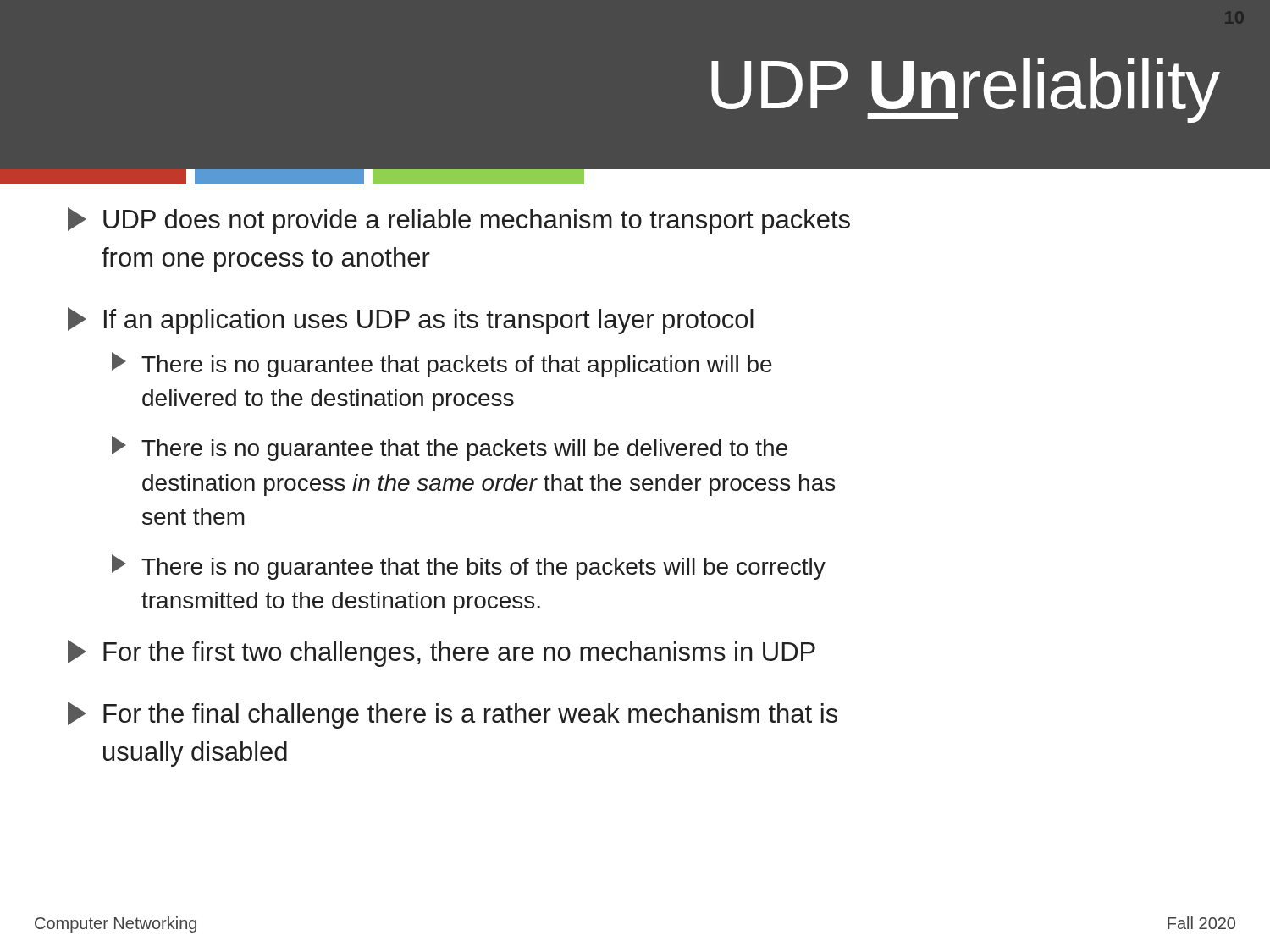
Task: Click on the list item that reads "If an application uses"
Action: 643,460
